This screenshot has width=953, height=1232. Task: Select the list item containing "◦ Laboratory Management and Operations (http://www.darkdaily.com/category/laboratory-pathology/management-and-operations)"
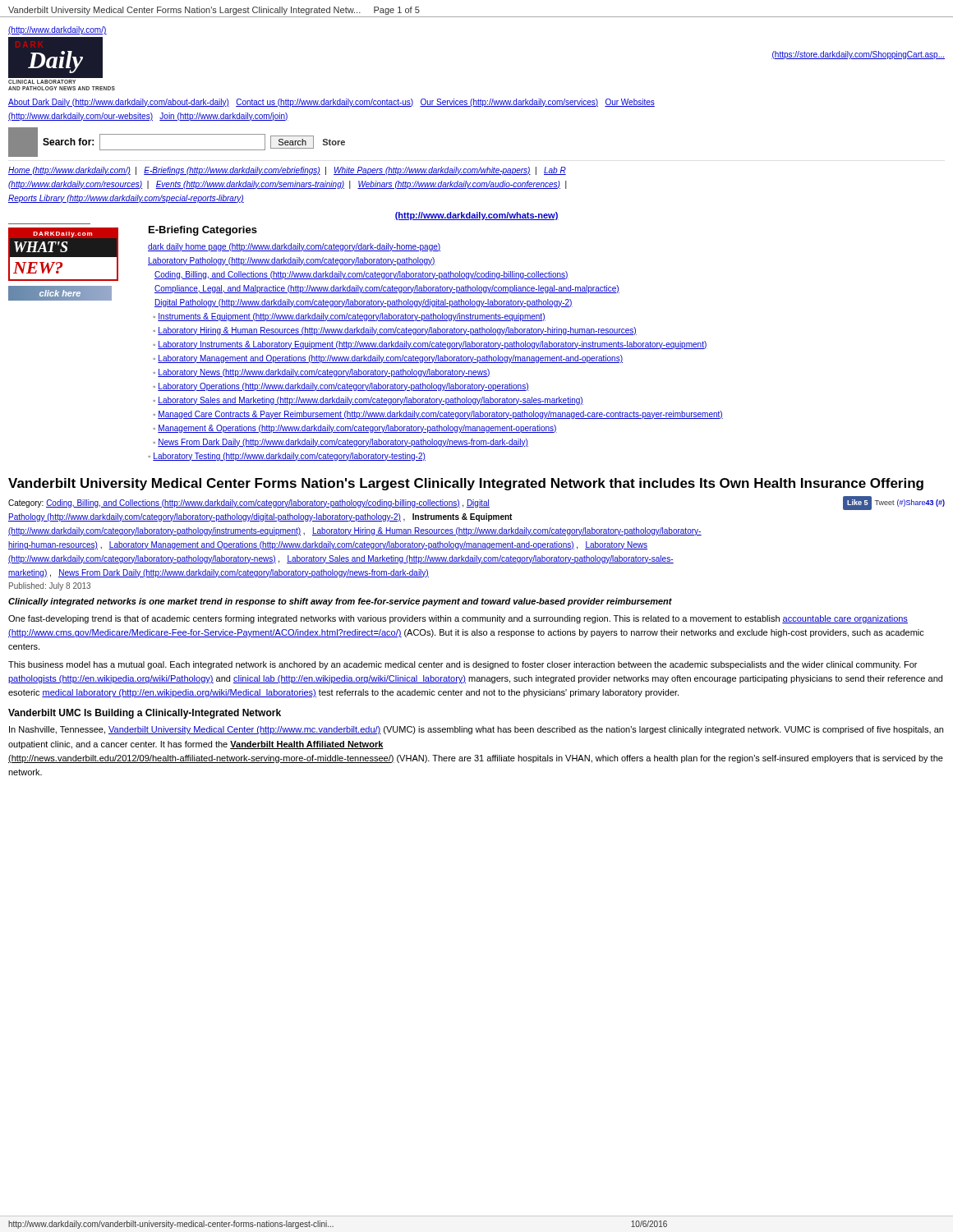[388, 358]
